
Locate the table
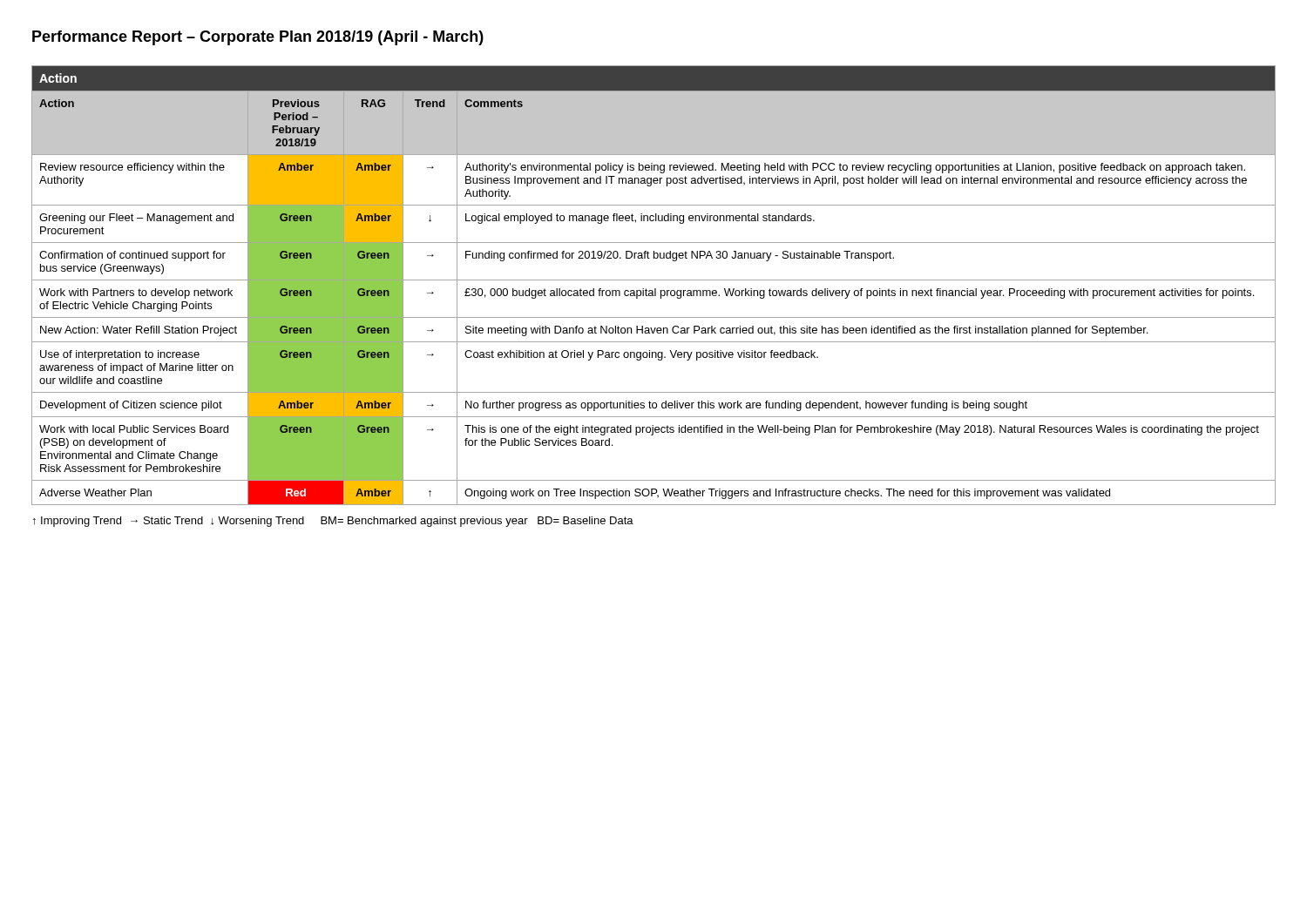pos(654,285)
